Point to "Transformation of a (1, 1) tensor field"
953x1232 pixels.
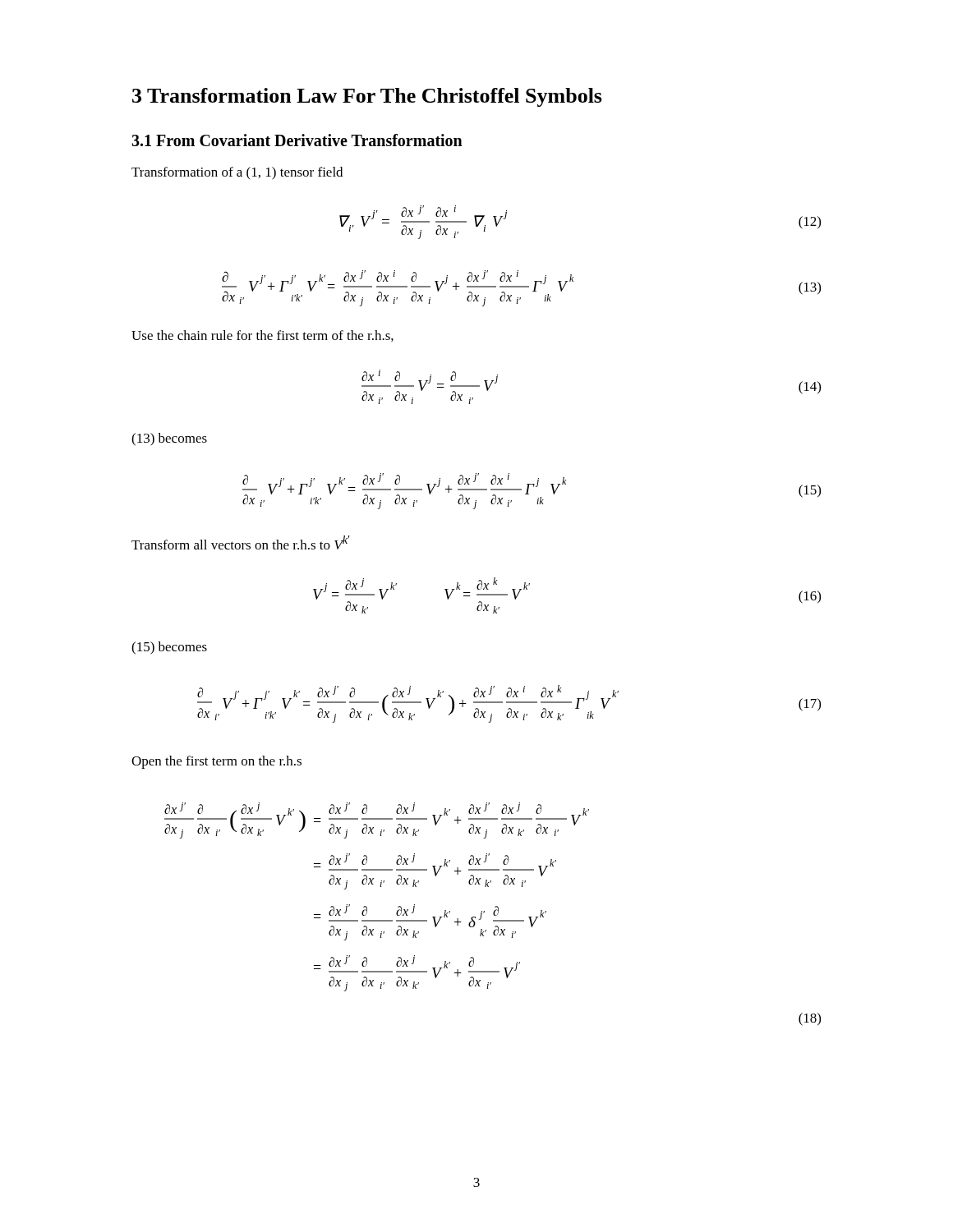click(237, 172)
